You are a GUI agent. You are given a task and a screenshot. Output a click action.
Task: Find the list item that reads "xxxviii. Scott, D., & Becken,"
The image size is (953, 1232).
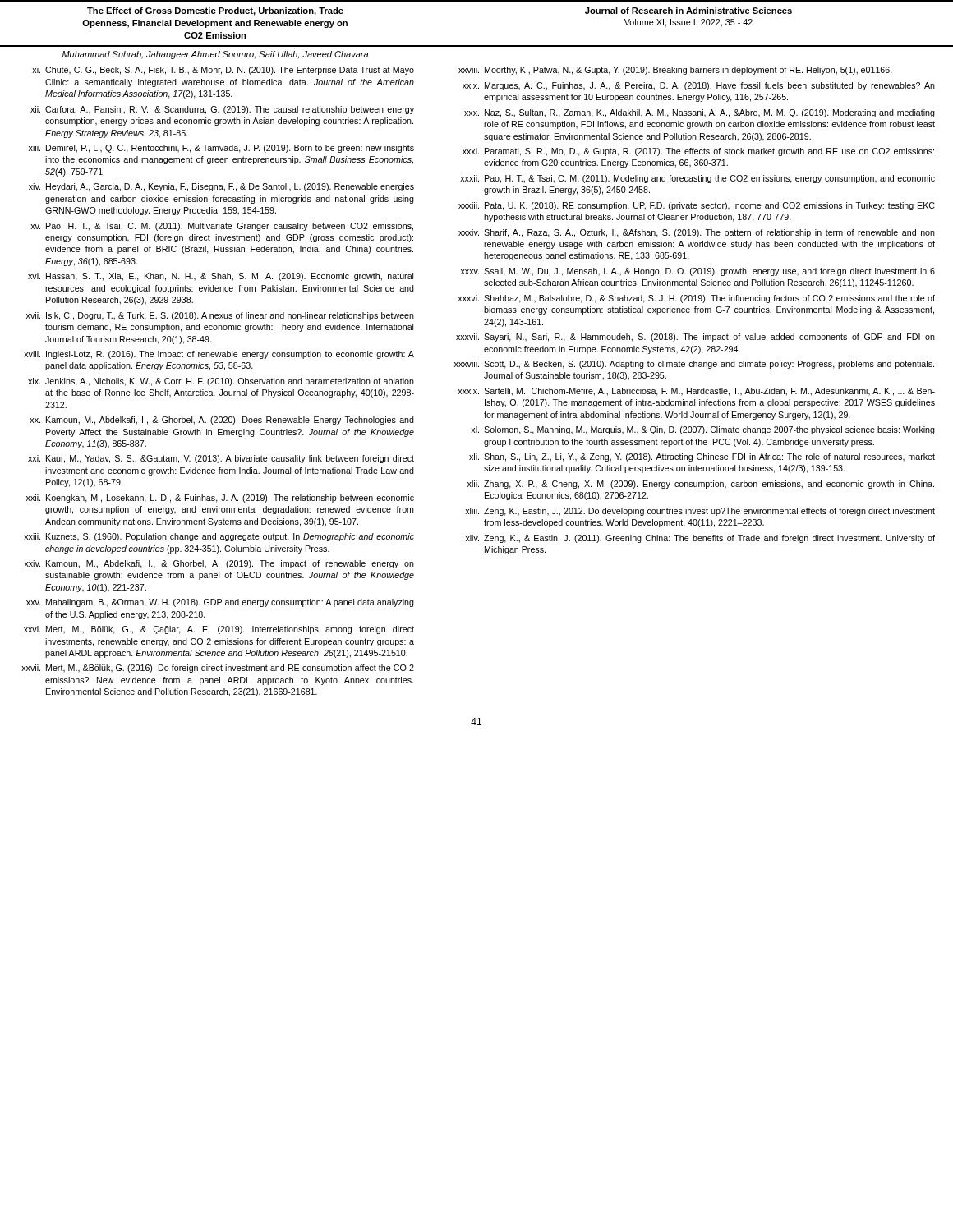click(x=688, y=370)
